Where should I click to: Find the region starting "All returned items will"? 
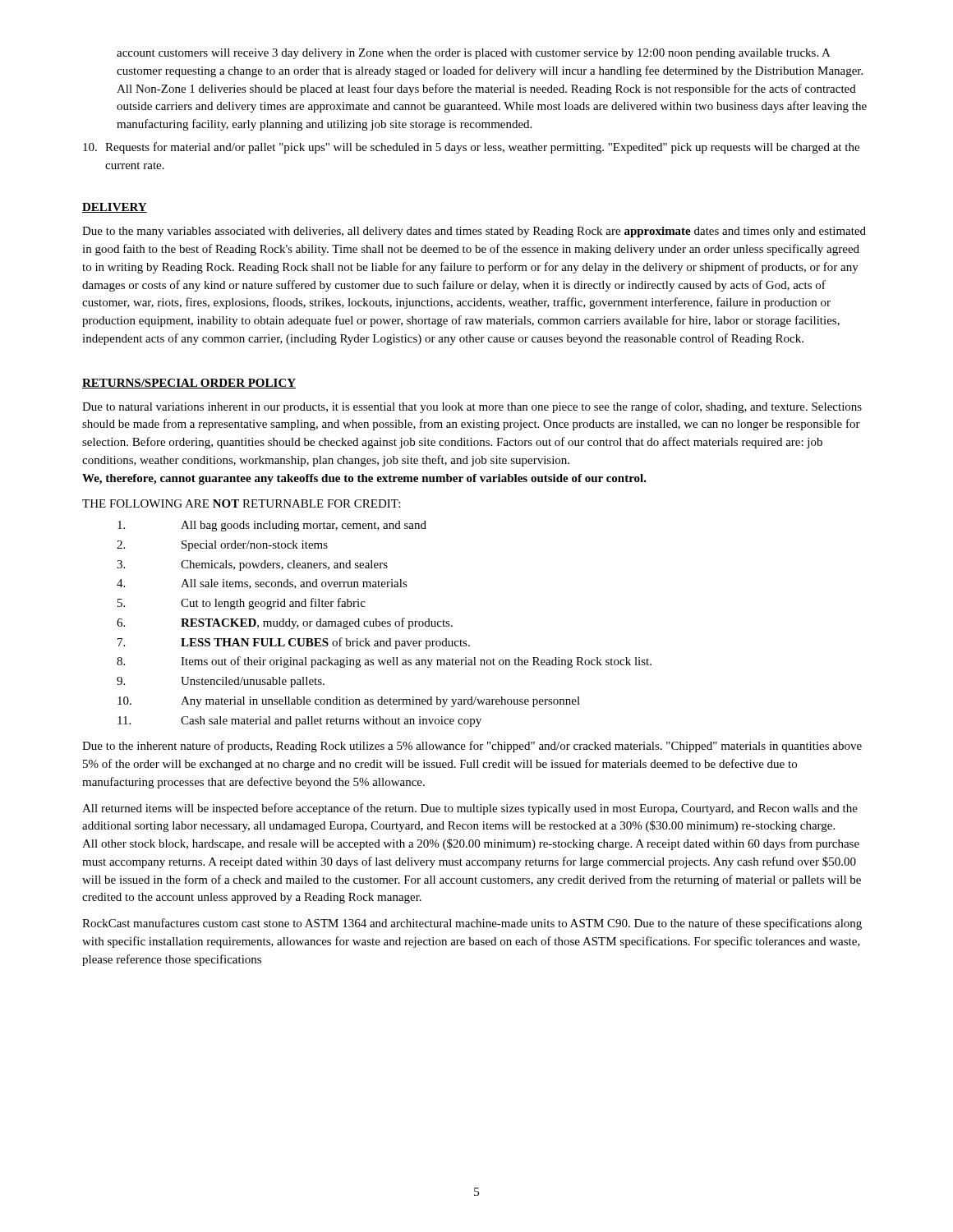[x=472, y=852]
